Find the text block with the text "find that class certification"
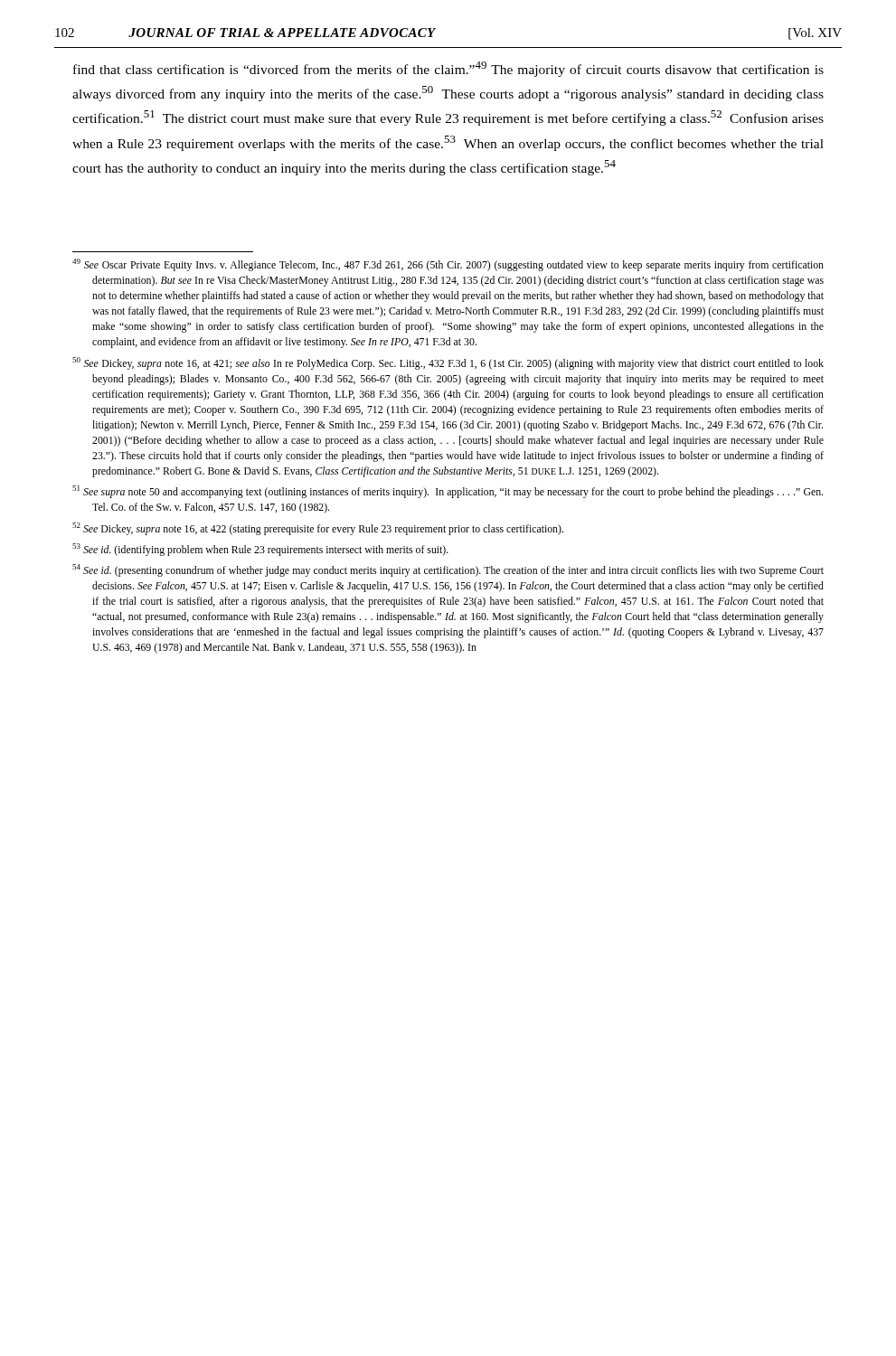Viewport: 896px width, 1356px height. 448,117
